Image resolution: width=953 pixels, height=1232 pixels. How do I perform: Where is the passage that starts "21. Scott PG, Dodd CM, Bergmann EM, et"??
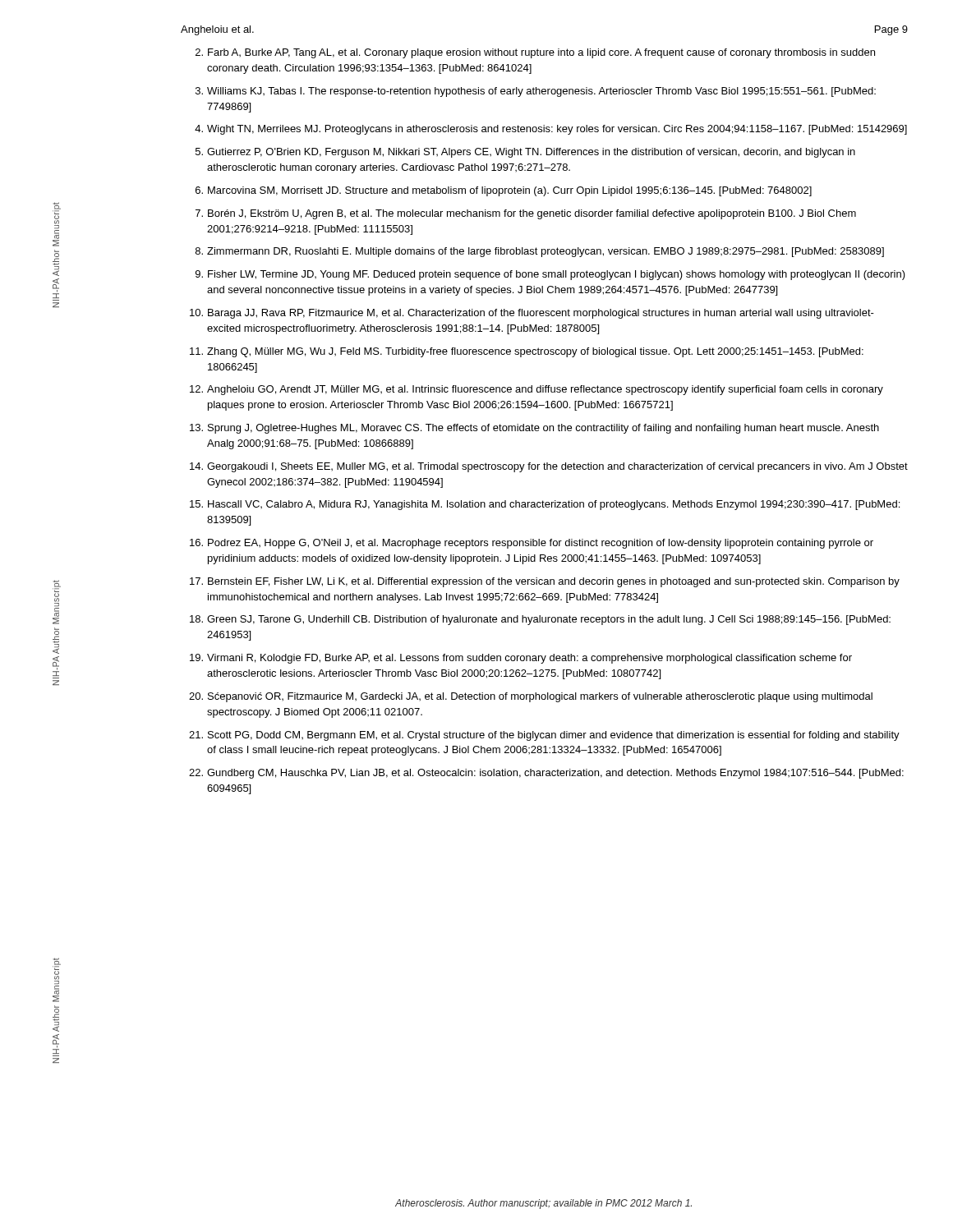544,743
